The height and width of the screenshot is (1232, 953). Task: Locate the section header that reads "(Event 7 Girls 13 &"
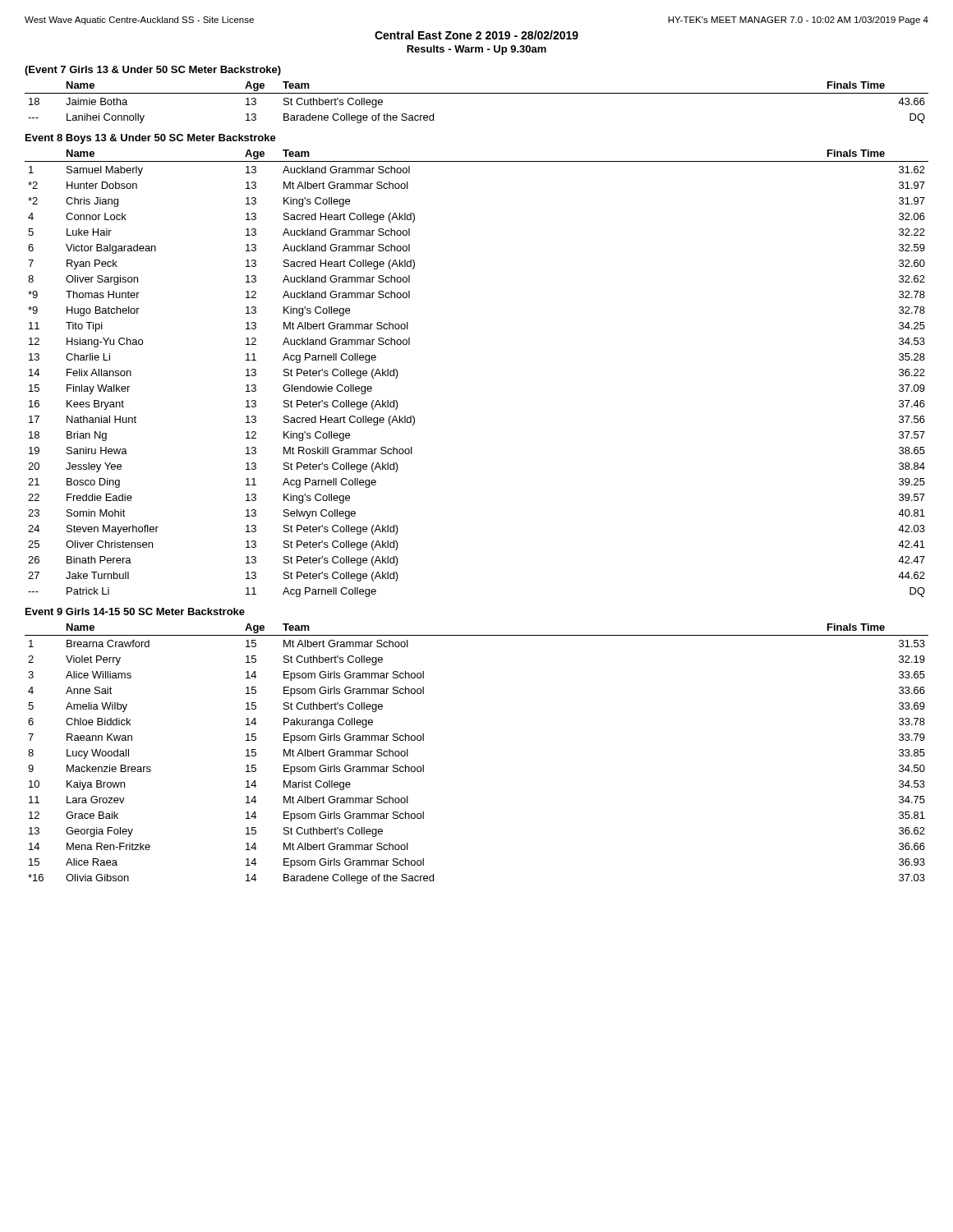click(153, 69)
